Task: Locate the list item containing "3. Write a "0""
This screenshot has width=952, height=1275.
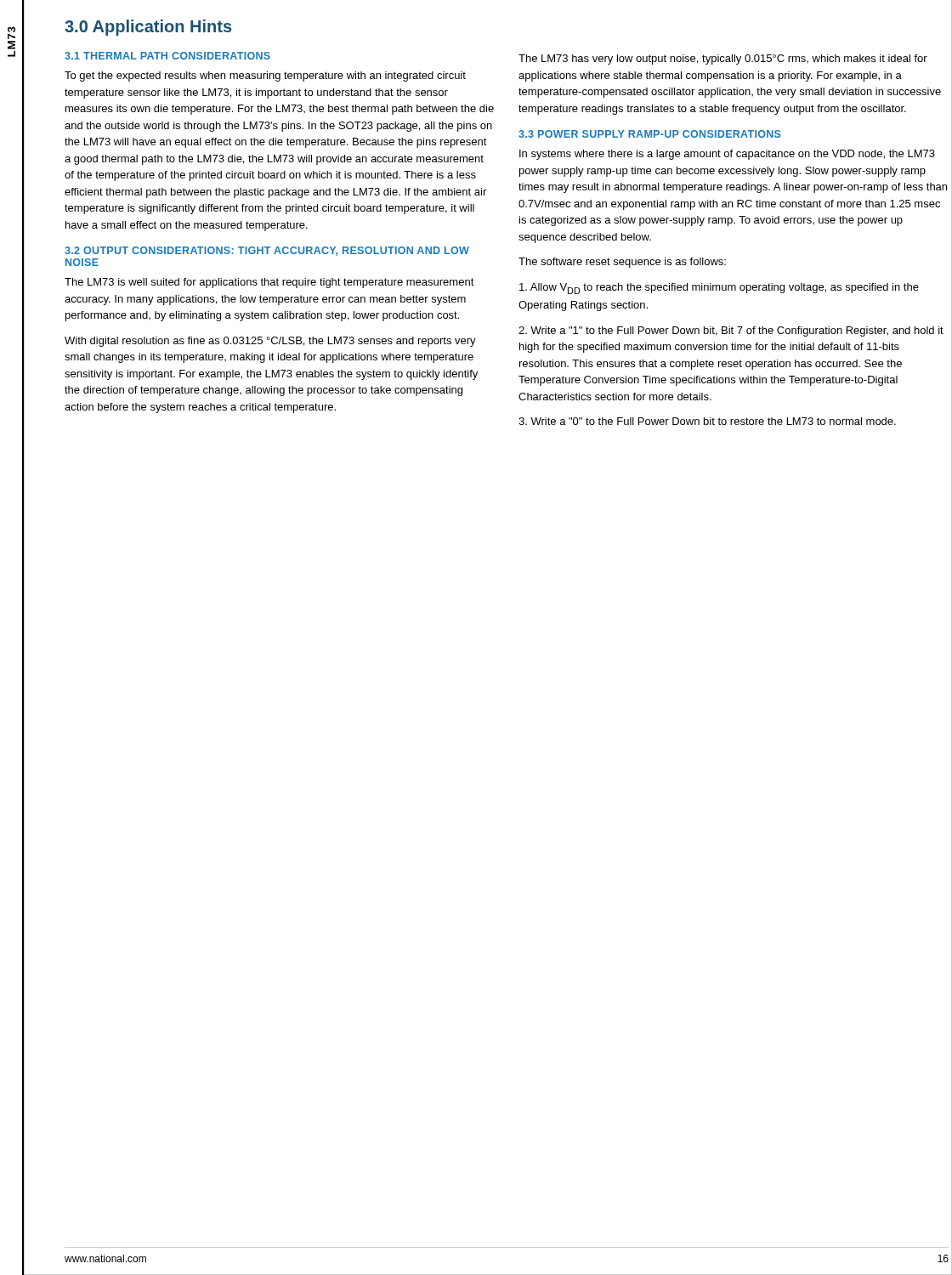Action: [x=707, y=422]
